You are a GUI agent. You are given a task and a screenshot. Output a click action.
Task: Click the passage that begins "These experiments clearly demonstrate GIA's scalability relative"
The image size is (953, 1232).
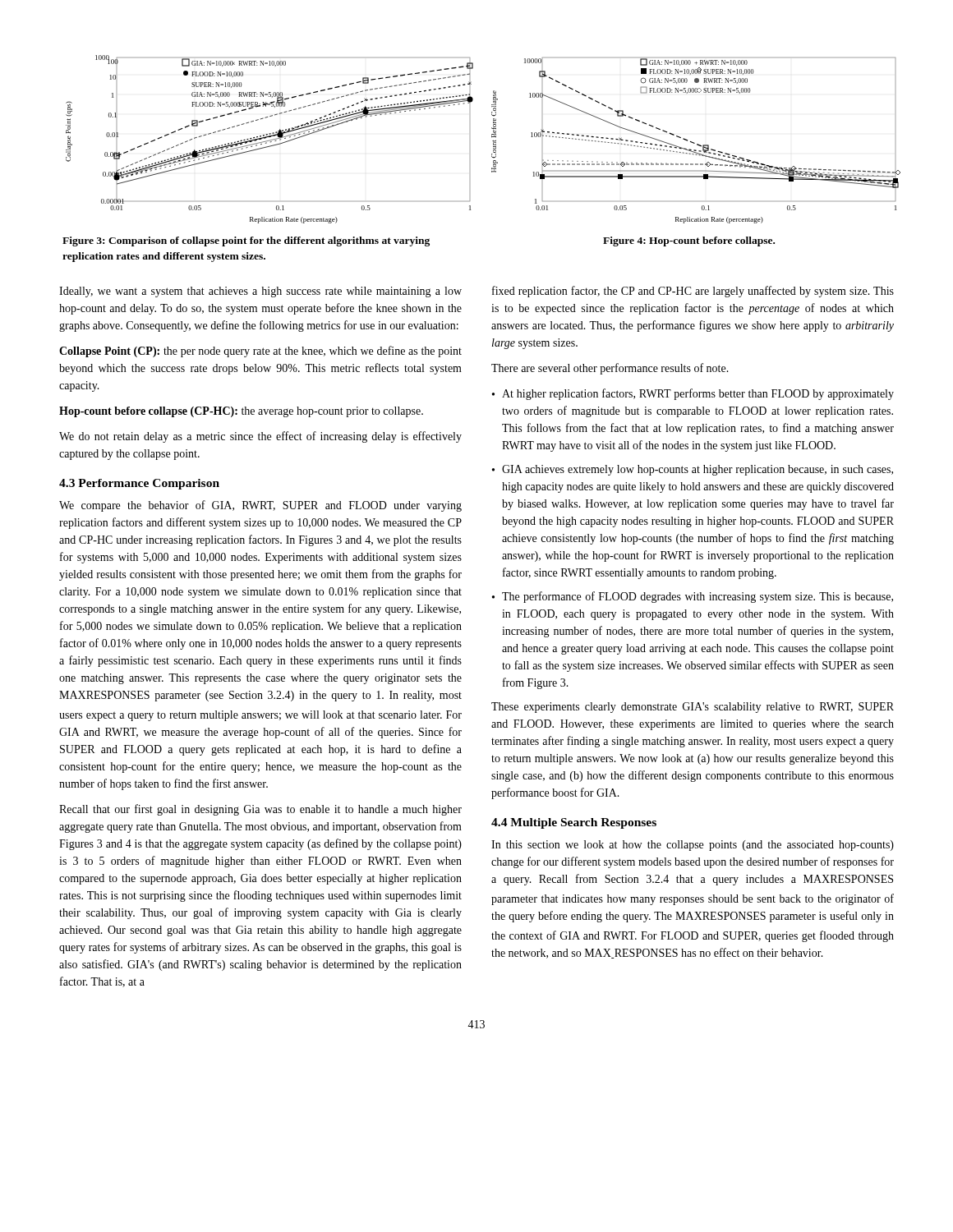click(x=693, y=750)
